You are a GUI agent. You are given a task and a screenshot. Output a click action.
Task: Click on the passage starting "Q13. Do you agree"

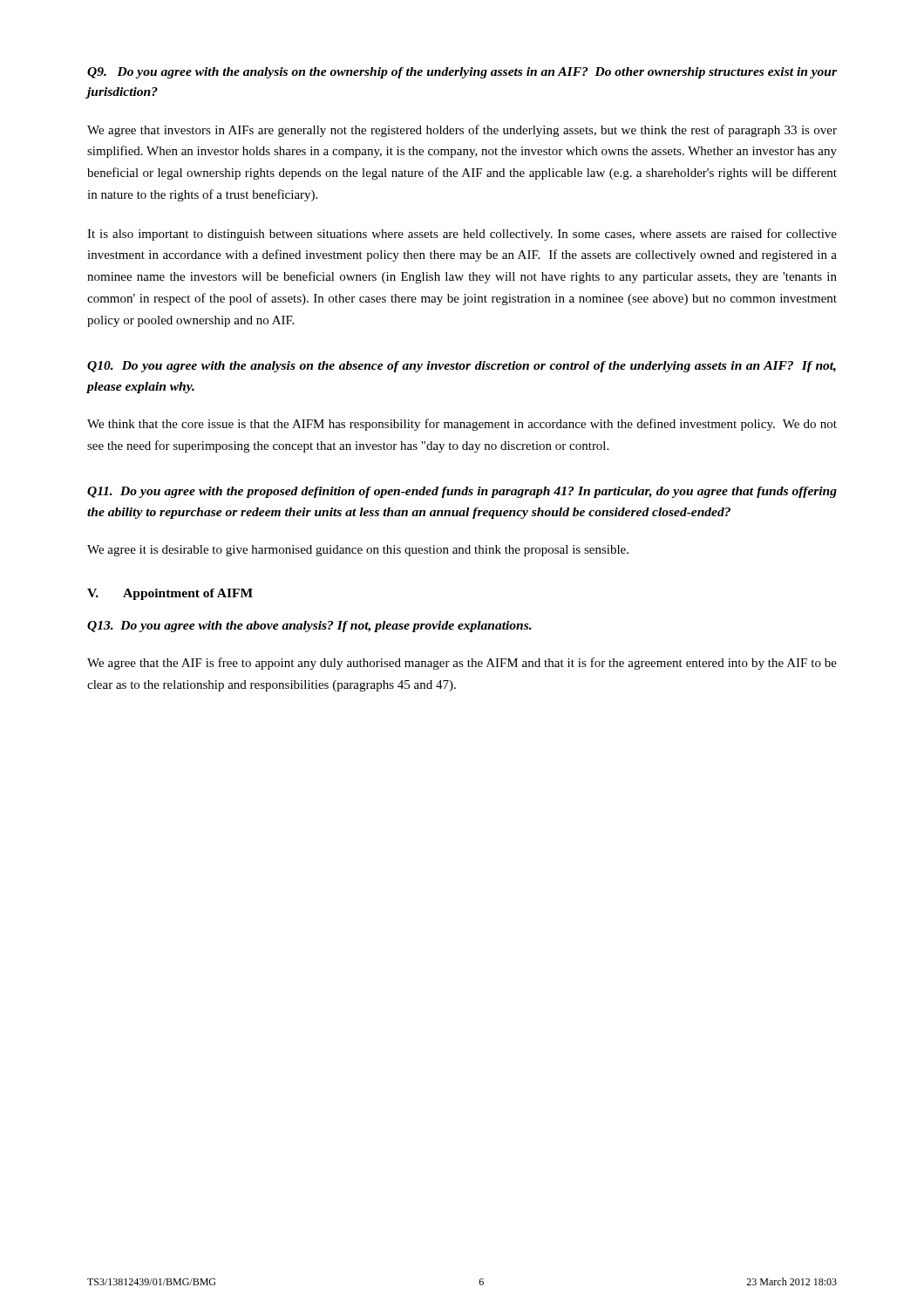[x=462, y=625]
